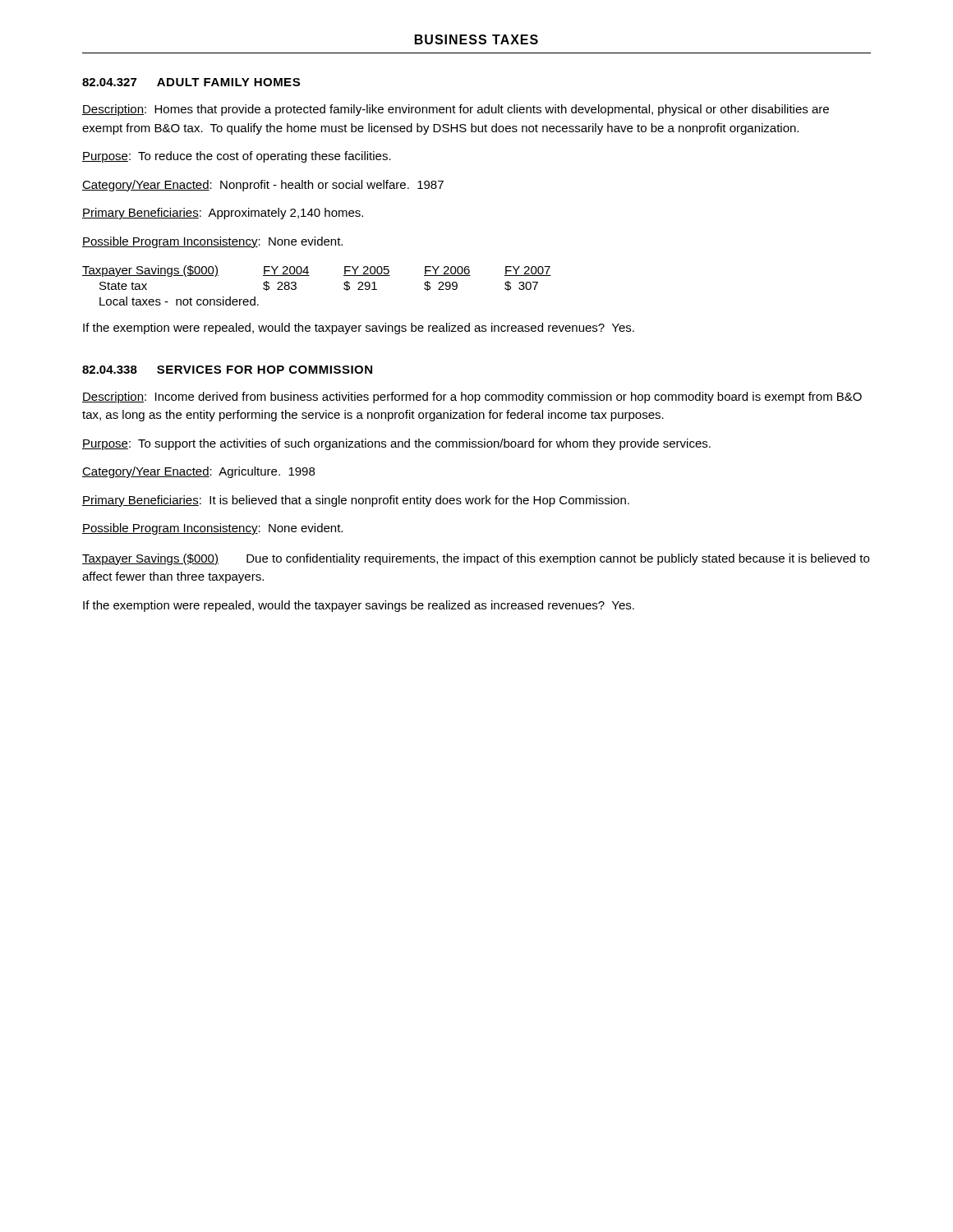
Task: Locate the block of text that opens with "Description: Income derived from"
Action: pos(472,405)
